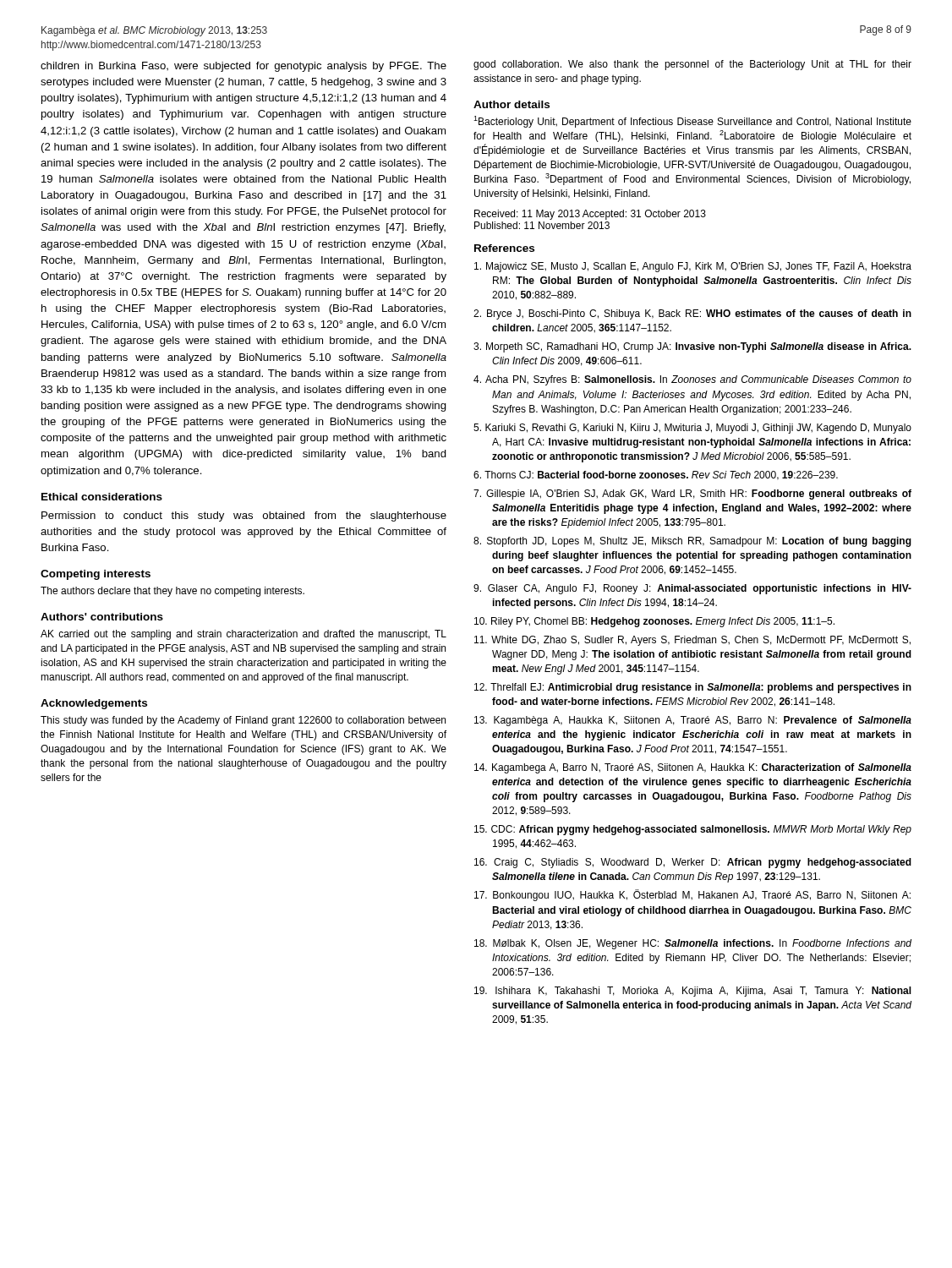Locate the block of text that opens with "14. Kagambega A, Barro N, Traoré AS, Siitonen"
The width and height of the screenshot is (952, 1268).
click(692, 789)
